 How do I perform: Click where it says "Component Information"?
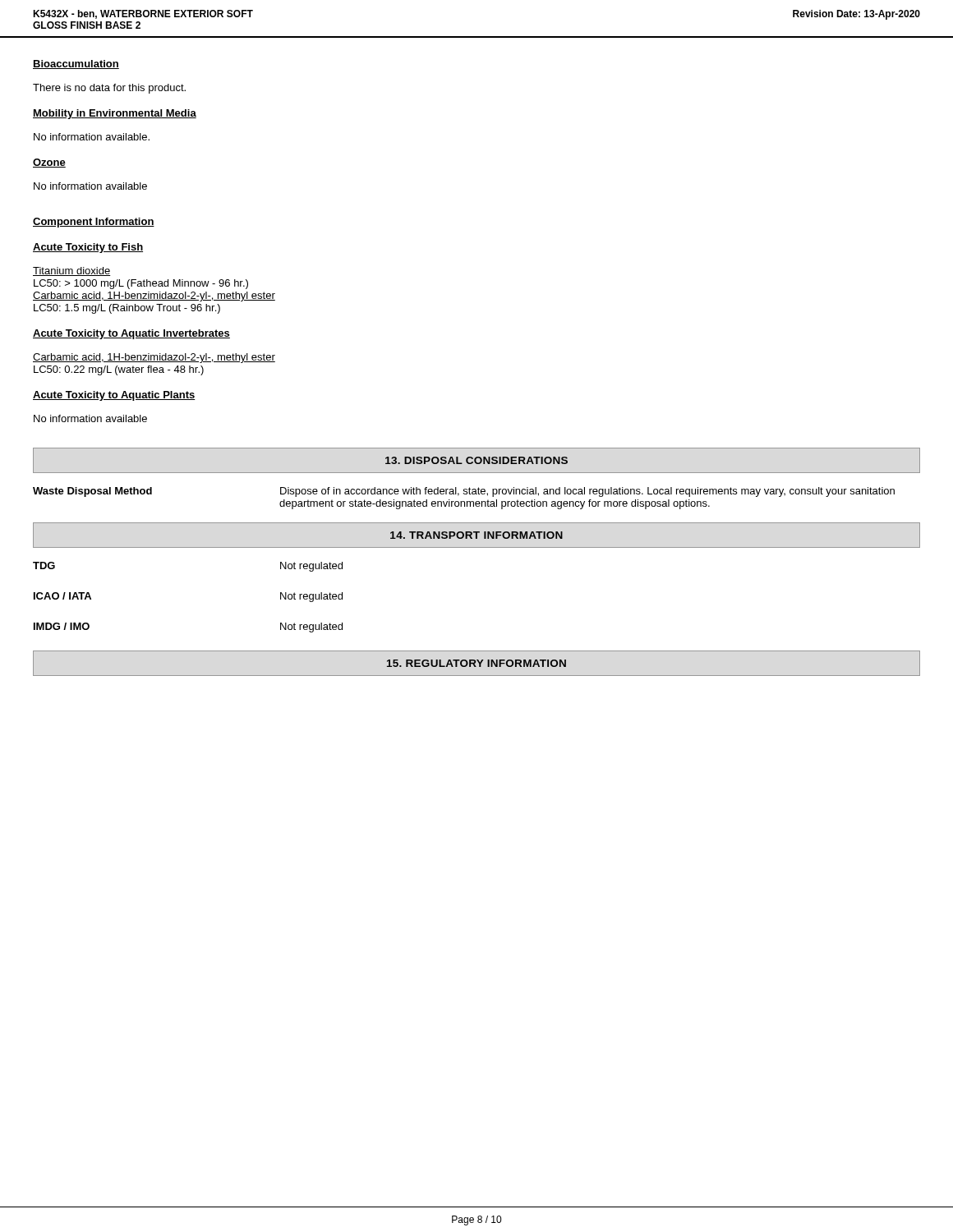(94, 223)
